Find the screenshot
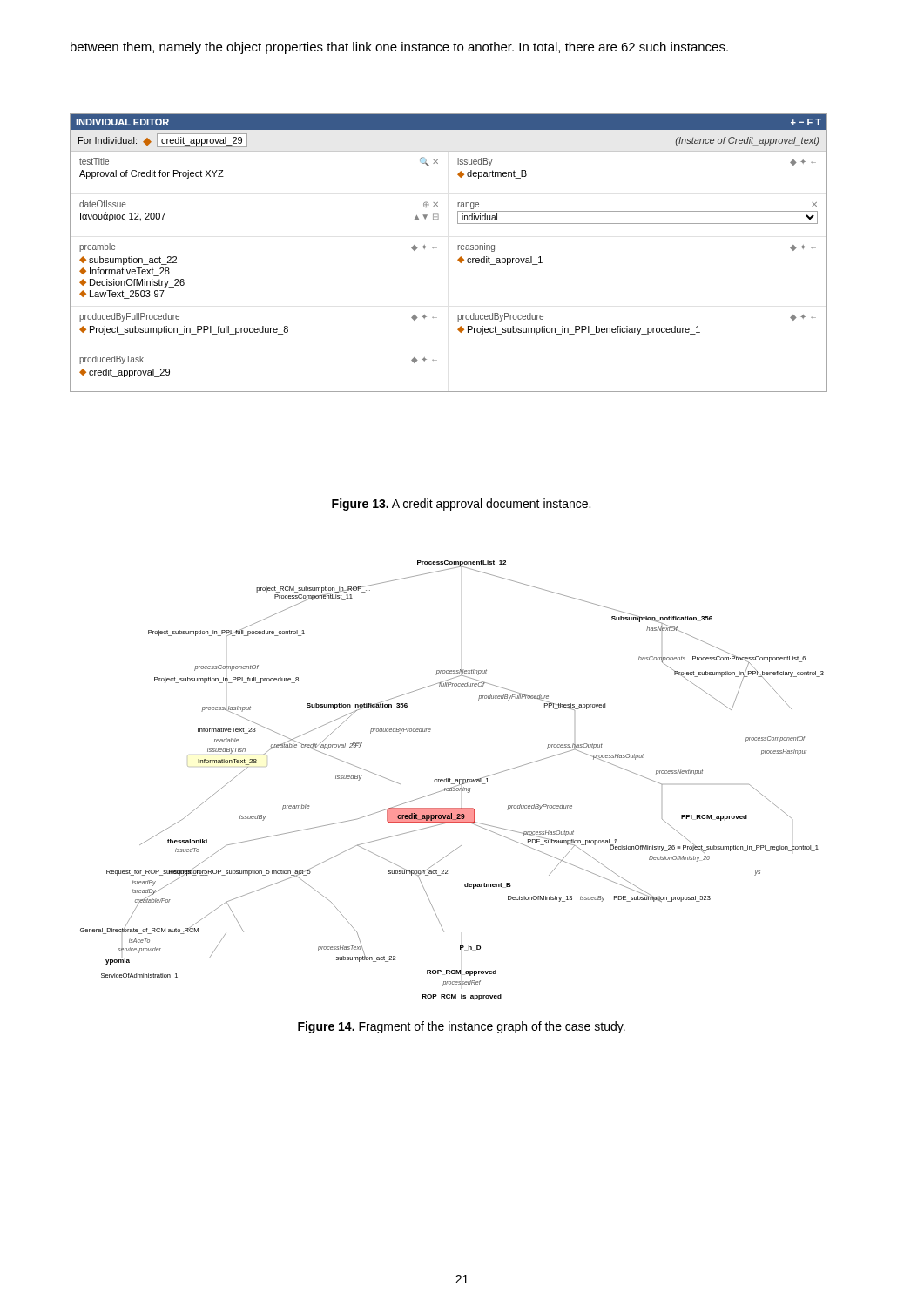The image size is (924, 1307). coord(449,253)
